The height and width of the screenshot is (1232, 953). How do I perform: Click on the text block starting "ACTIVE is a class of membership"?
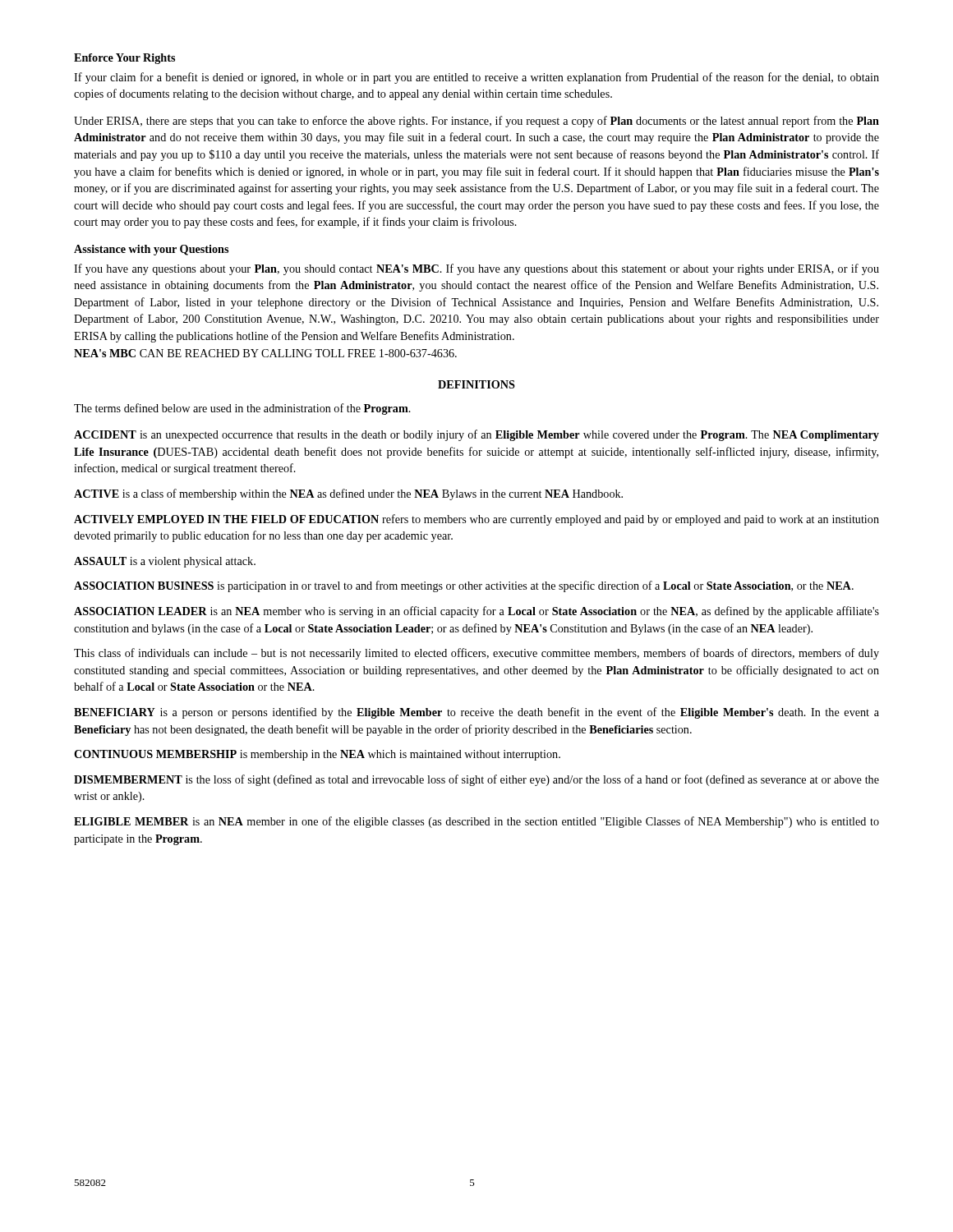pos(349,494)
